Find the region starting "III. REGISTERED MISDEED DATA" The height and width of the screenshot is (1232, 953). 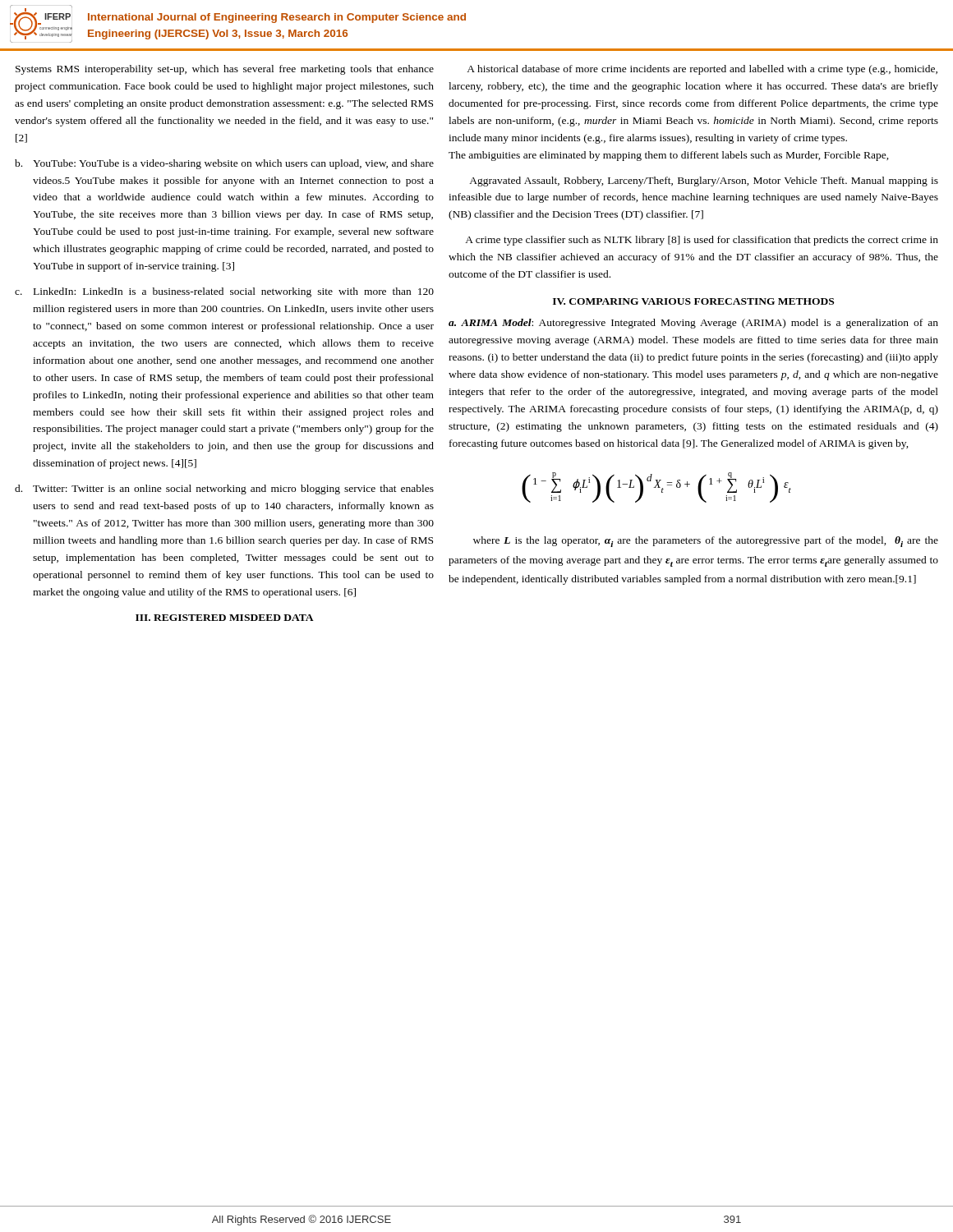[x=224, y=617]
